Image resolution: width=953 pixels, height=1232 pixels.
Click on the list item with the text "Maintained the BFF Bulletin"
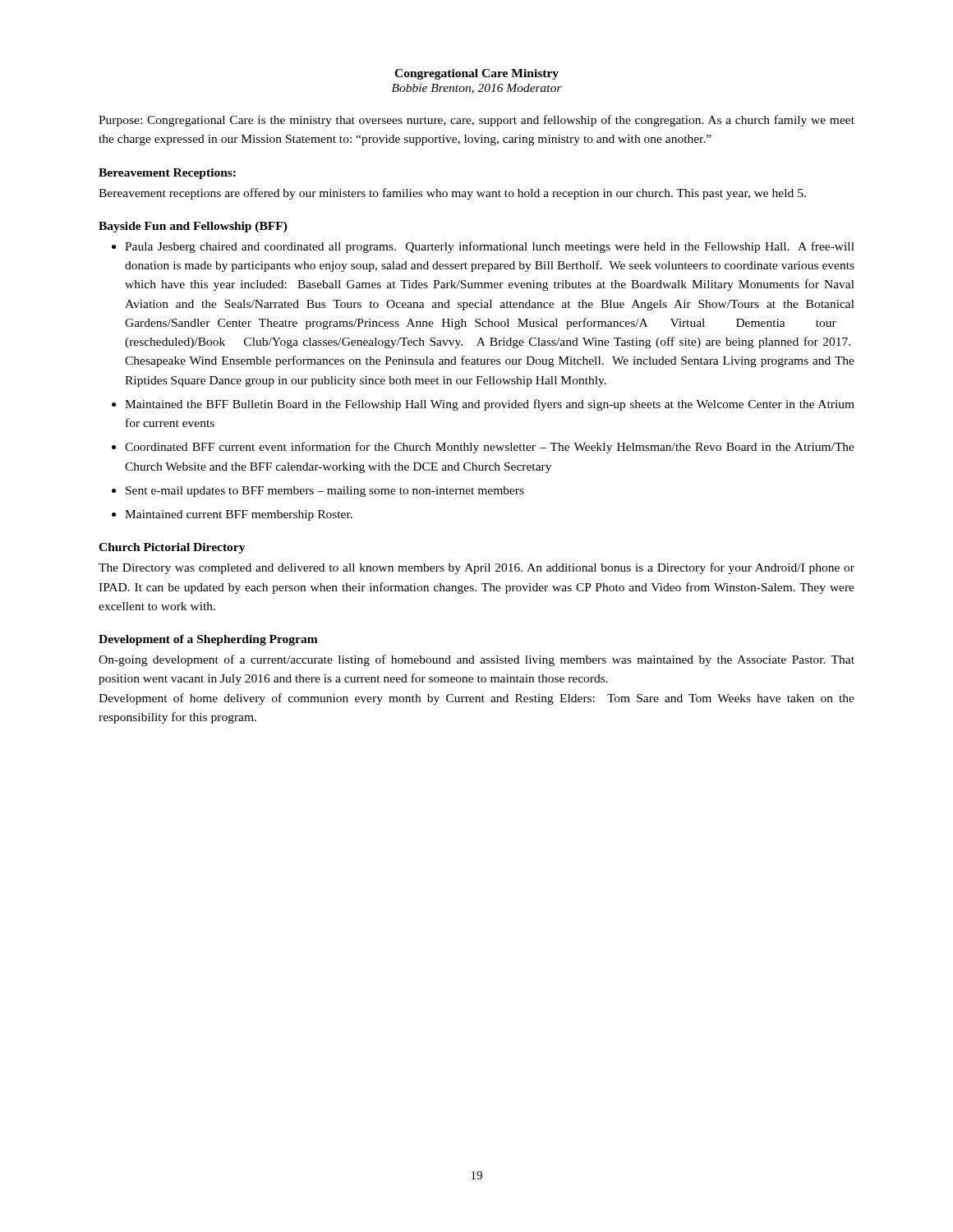(490, 413)
